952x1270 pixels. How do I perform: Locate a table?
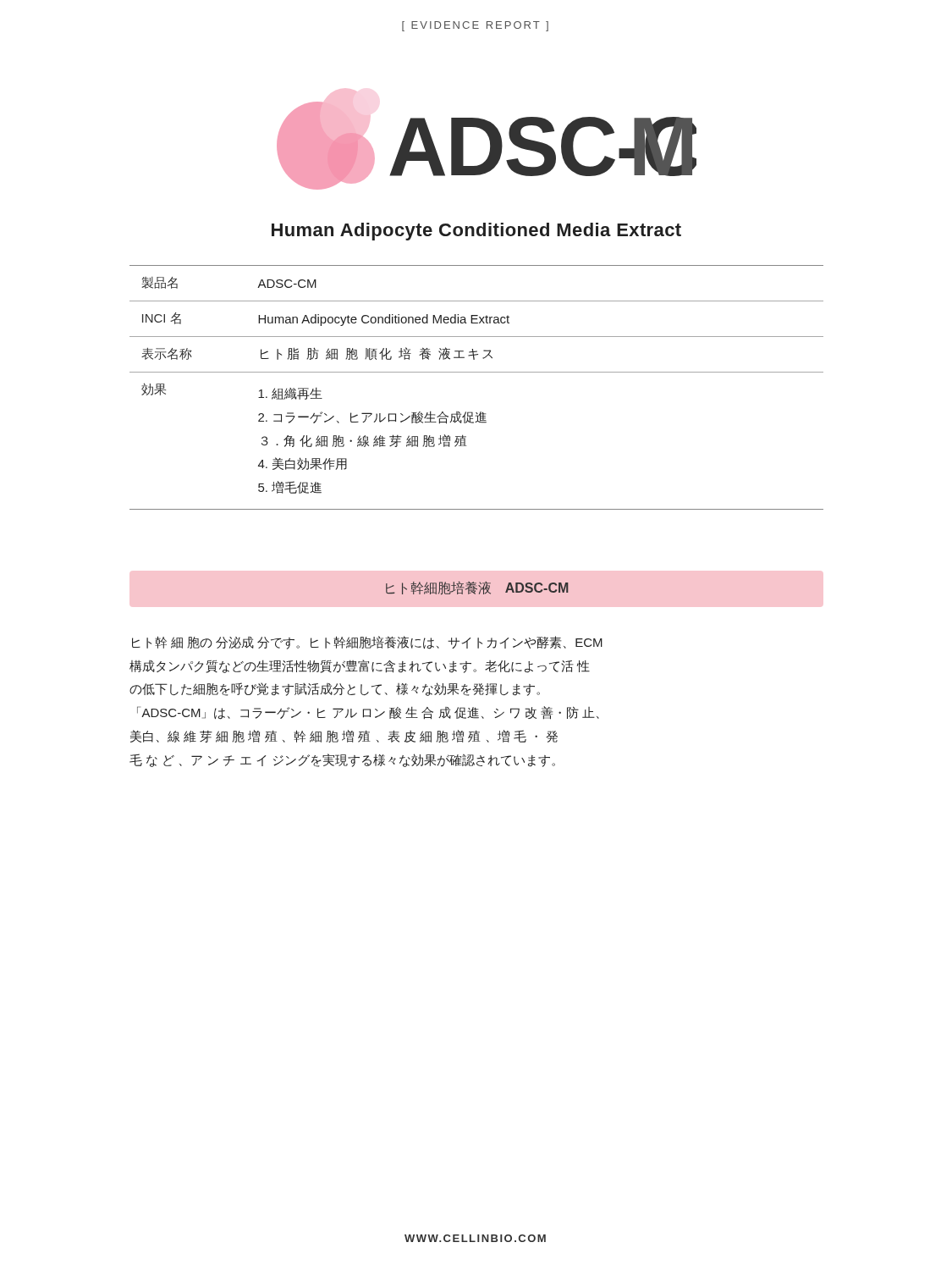(x=476, y=387)
